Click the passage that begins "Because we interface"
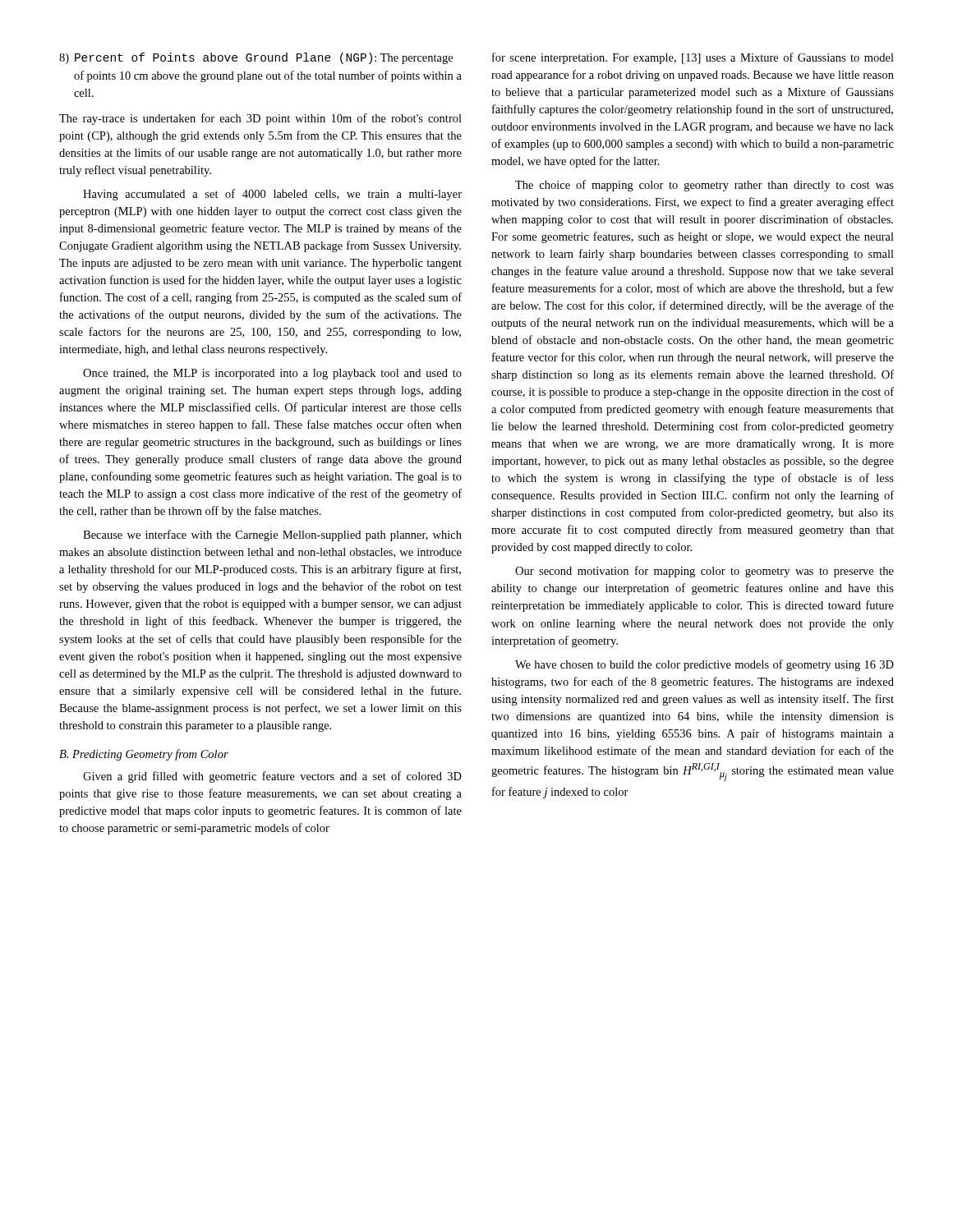This screenshot has width=953, height=1232. (260, 630)
